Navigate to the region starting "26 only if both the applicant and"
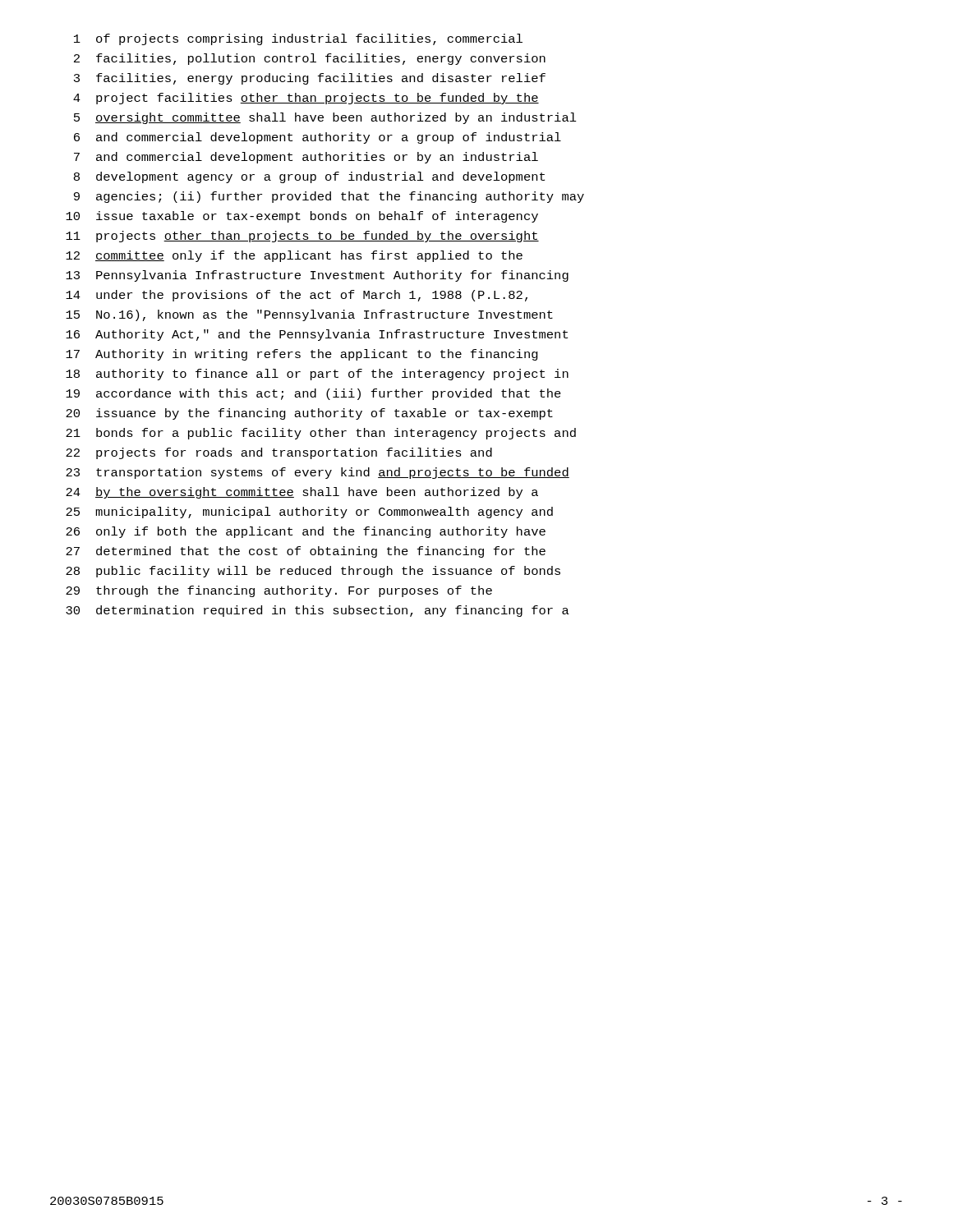The image size is (953, 1232). click(298, 533)
